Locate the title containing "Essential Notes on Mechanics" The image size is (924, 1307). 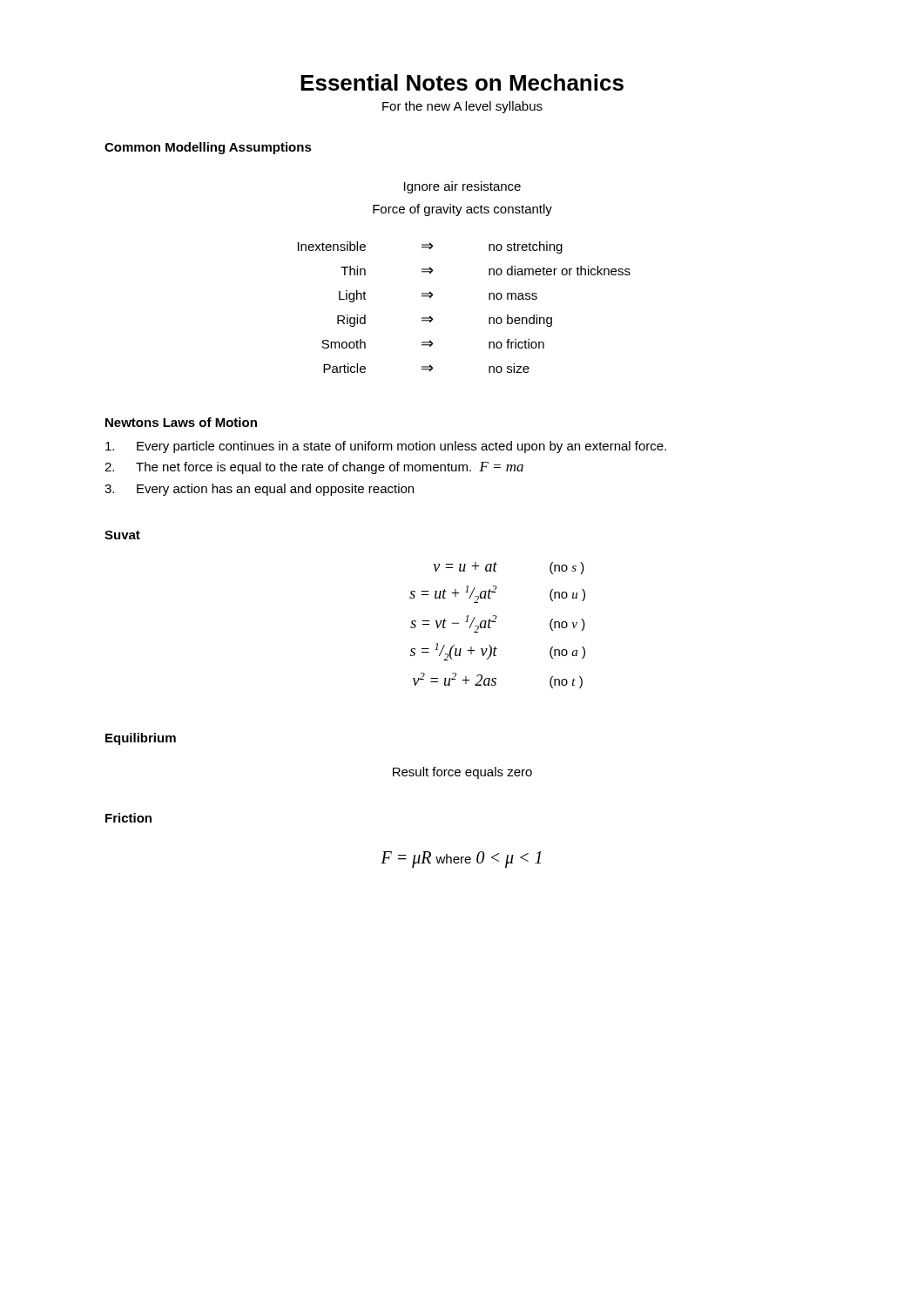click(462, 83)
